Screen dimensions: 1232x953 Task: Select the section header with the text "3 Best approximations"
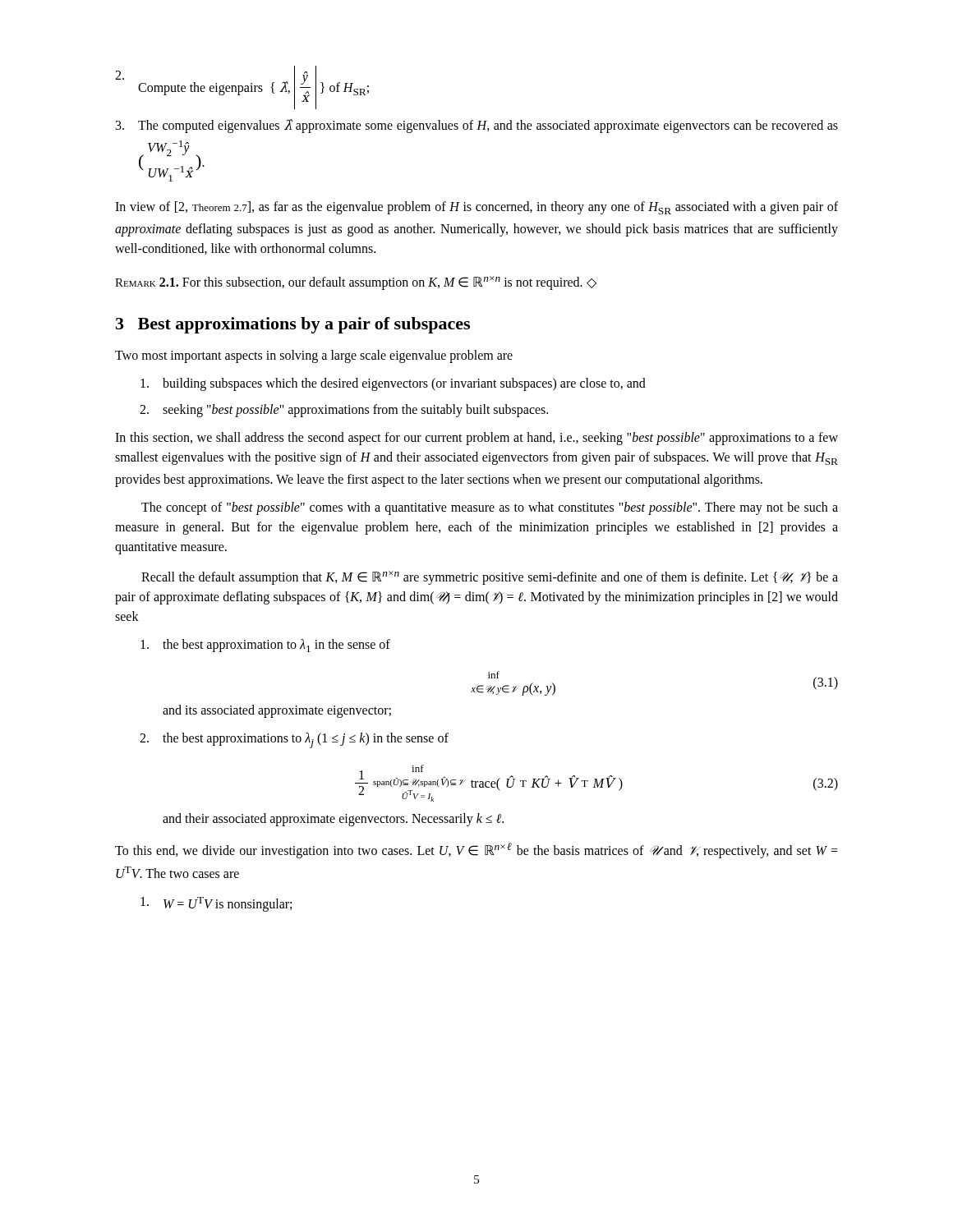(293, 323)
